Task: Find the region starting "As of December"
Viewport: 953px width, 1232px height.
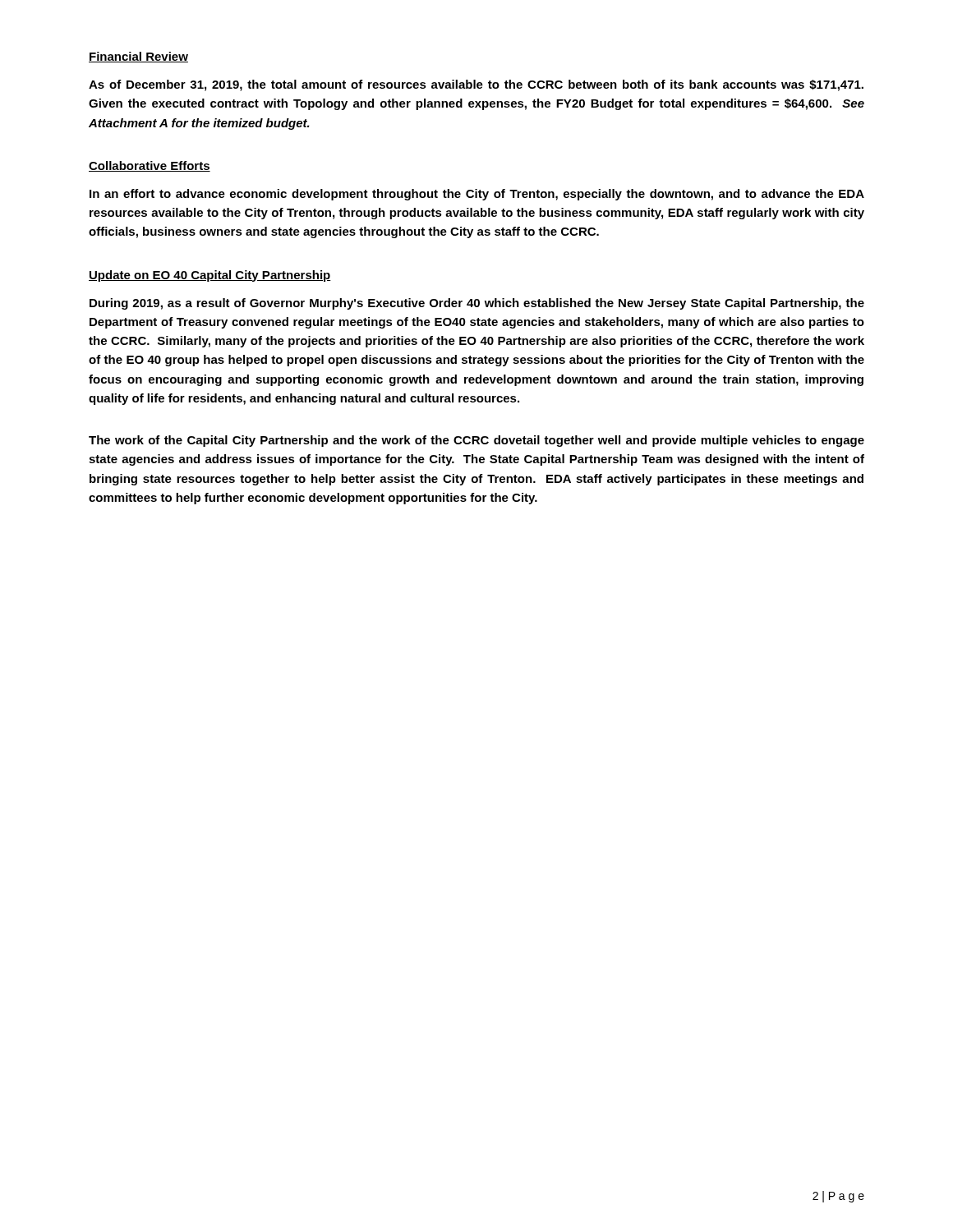Action: [x=476, y=103]
